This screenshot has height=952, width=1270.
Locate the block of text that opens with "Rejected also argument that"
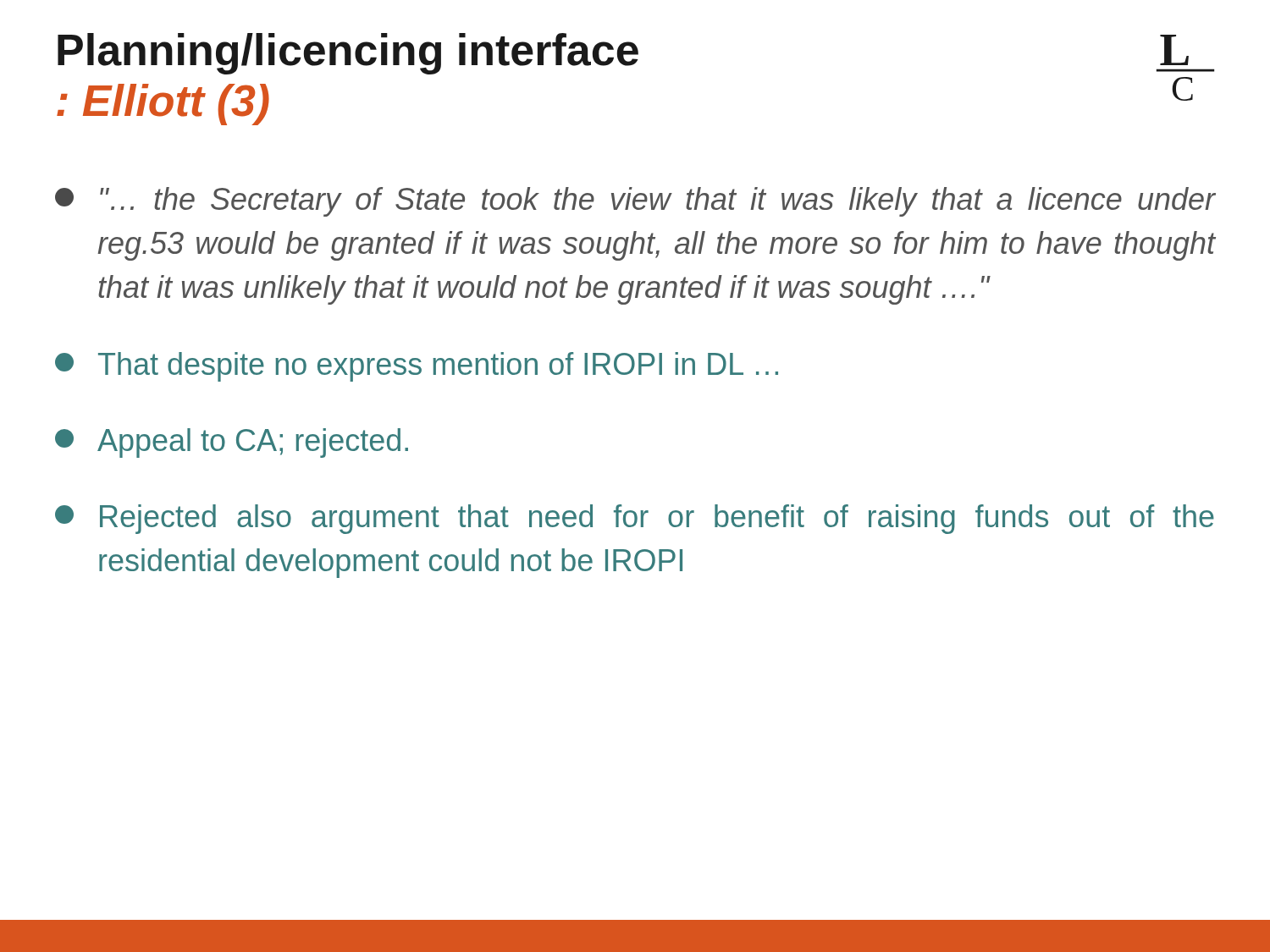click(x=635, y=539)
